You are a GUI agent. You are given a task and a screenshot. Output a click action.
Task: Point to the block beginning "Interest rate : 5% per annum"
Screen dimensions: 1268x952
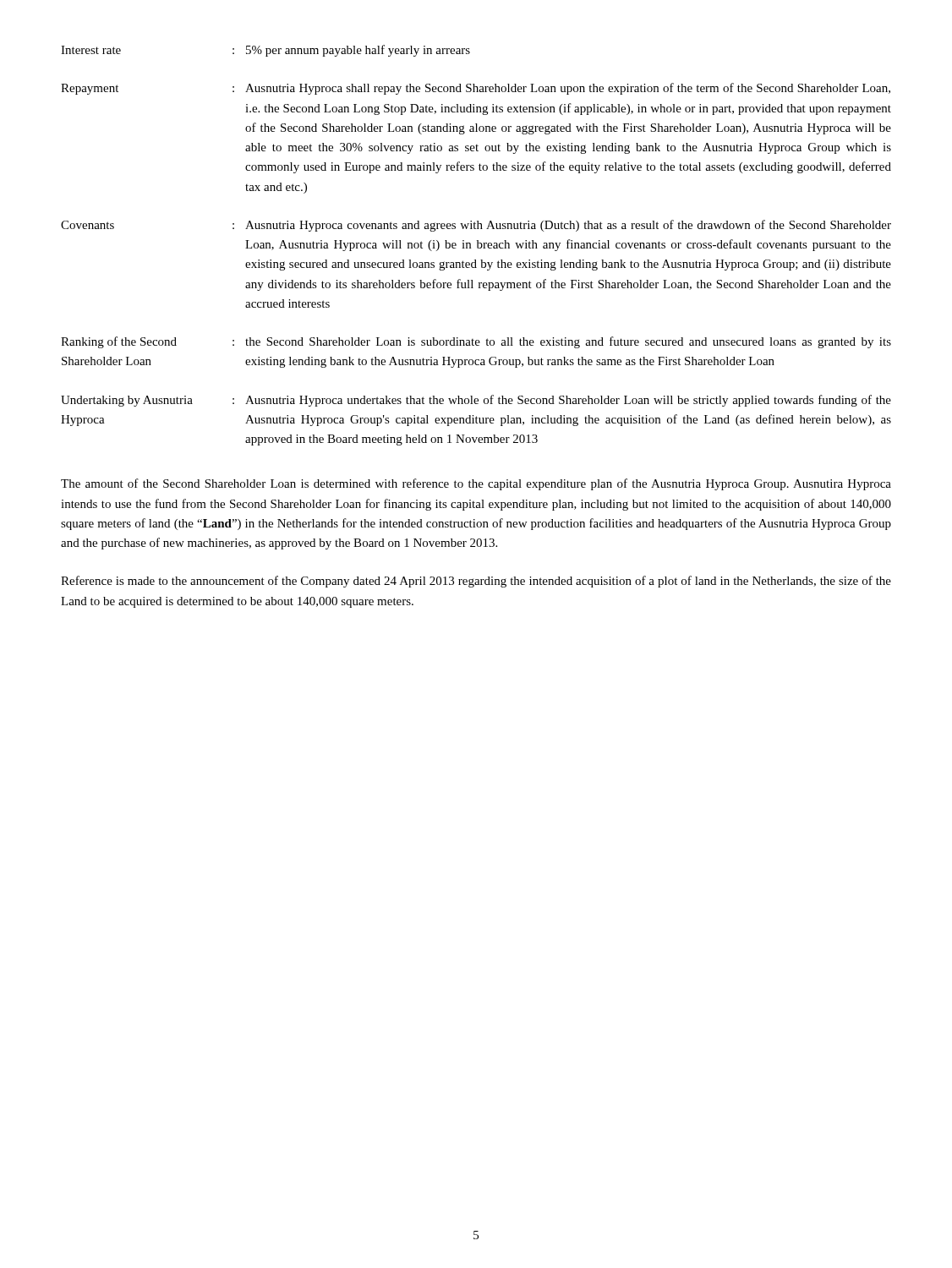pos(476,50)
